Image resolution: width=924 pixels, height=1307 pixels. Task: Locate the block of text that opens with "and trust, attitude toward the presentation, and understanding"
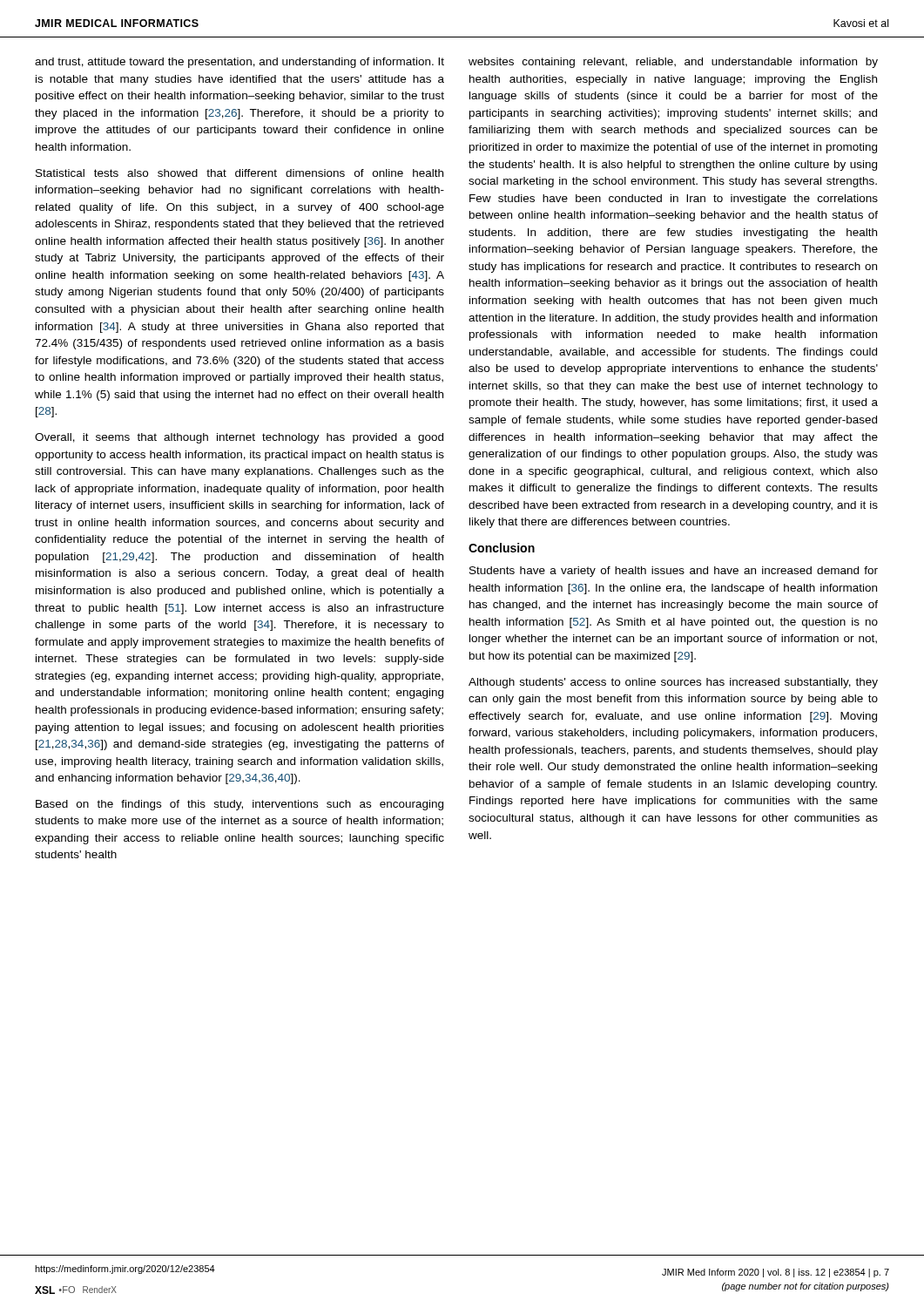(x=240, y=104)
